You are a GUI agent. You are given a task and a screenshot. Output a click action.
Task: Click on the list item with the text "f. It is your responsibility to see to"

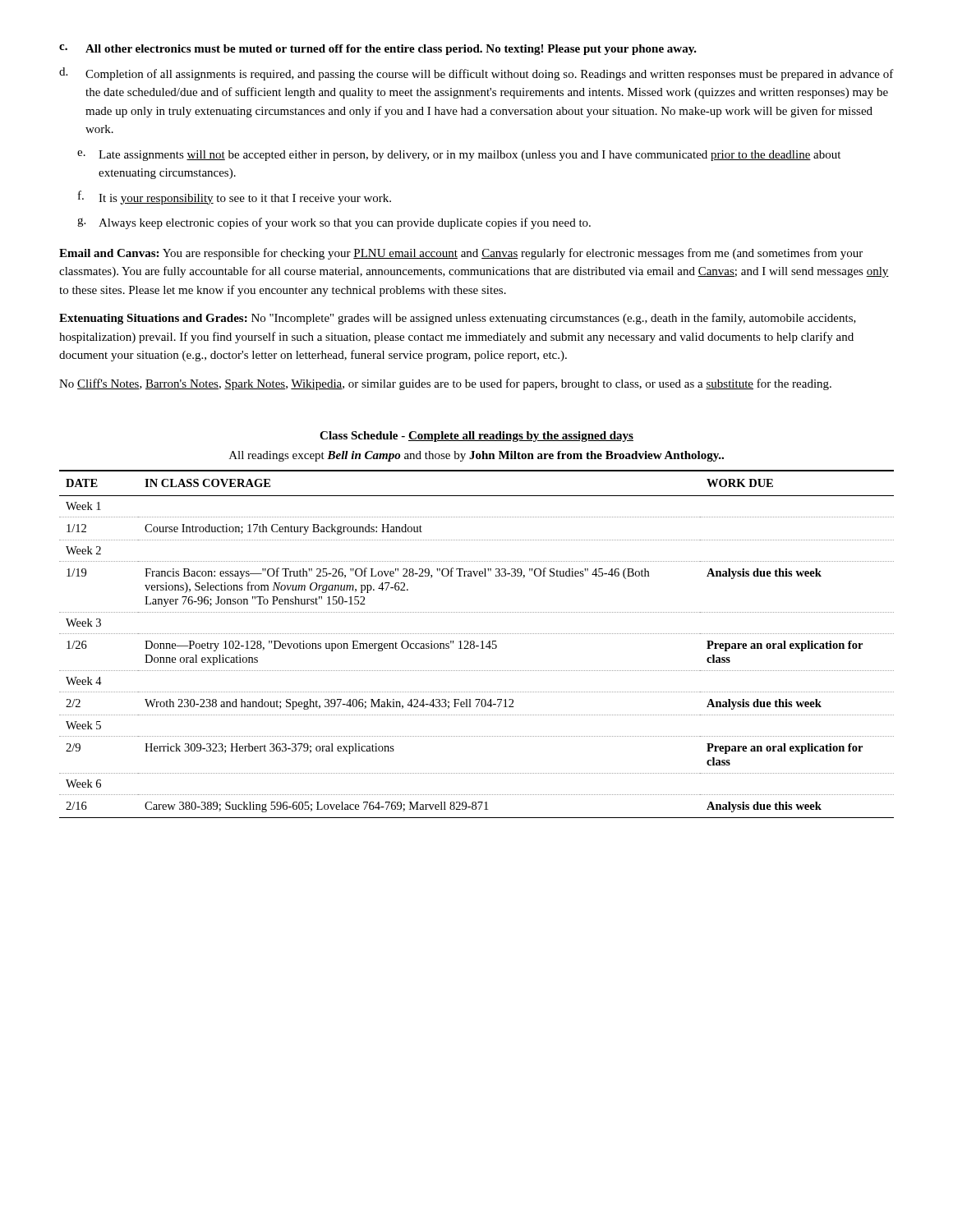click(x=235, y=198)
